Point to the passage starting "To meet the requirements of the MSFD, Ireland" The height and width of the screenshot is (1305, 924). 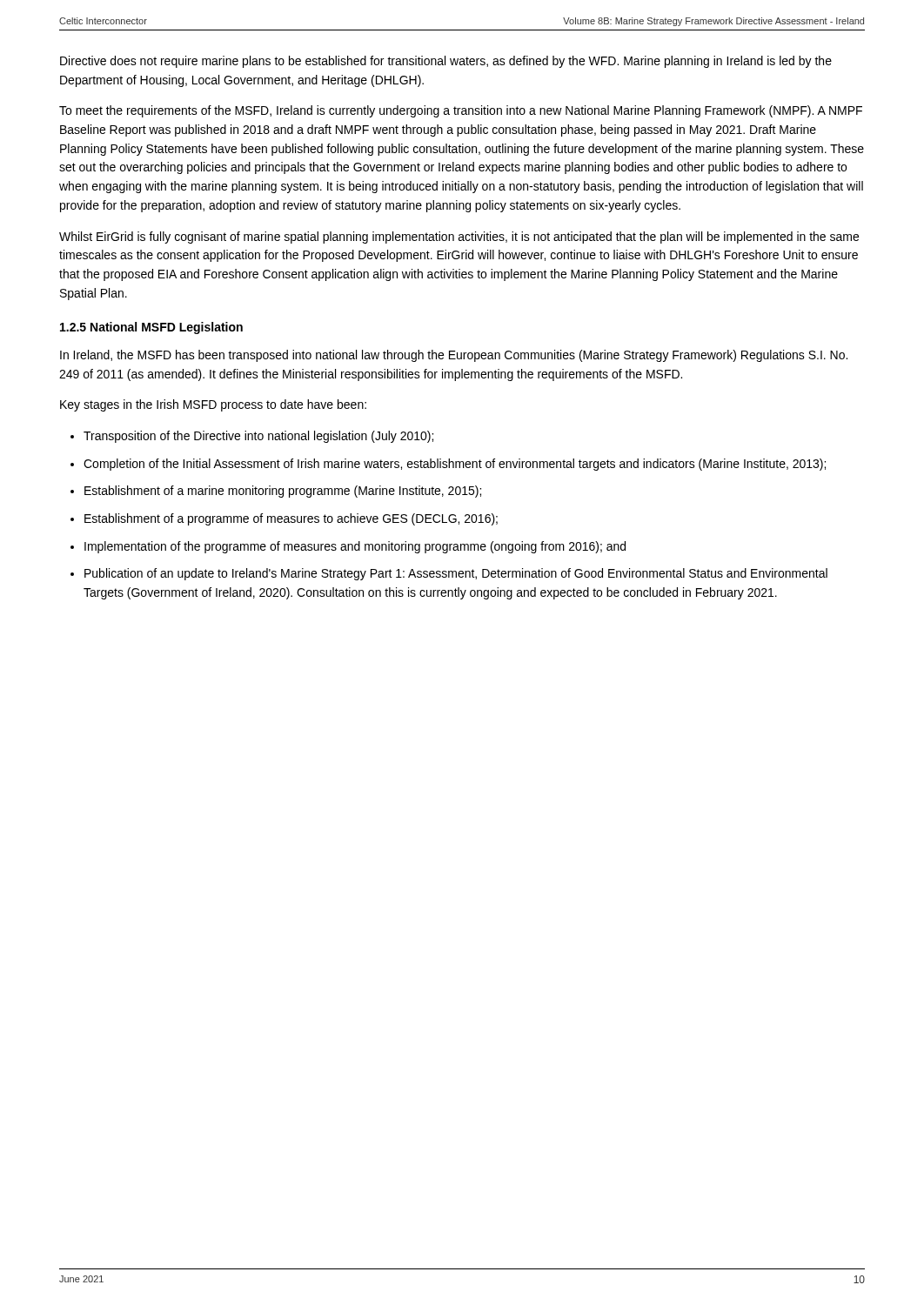(x=462, y=159)
